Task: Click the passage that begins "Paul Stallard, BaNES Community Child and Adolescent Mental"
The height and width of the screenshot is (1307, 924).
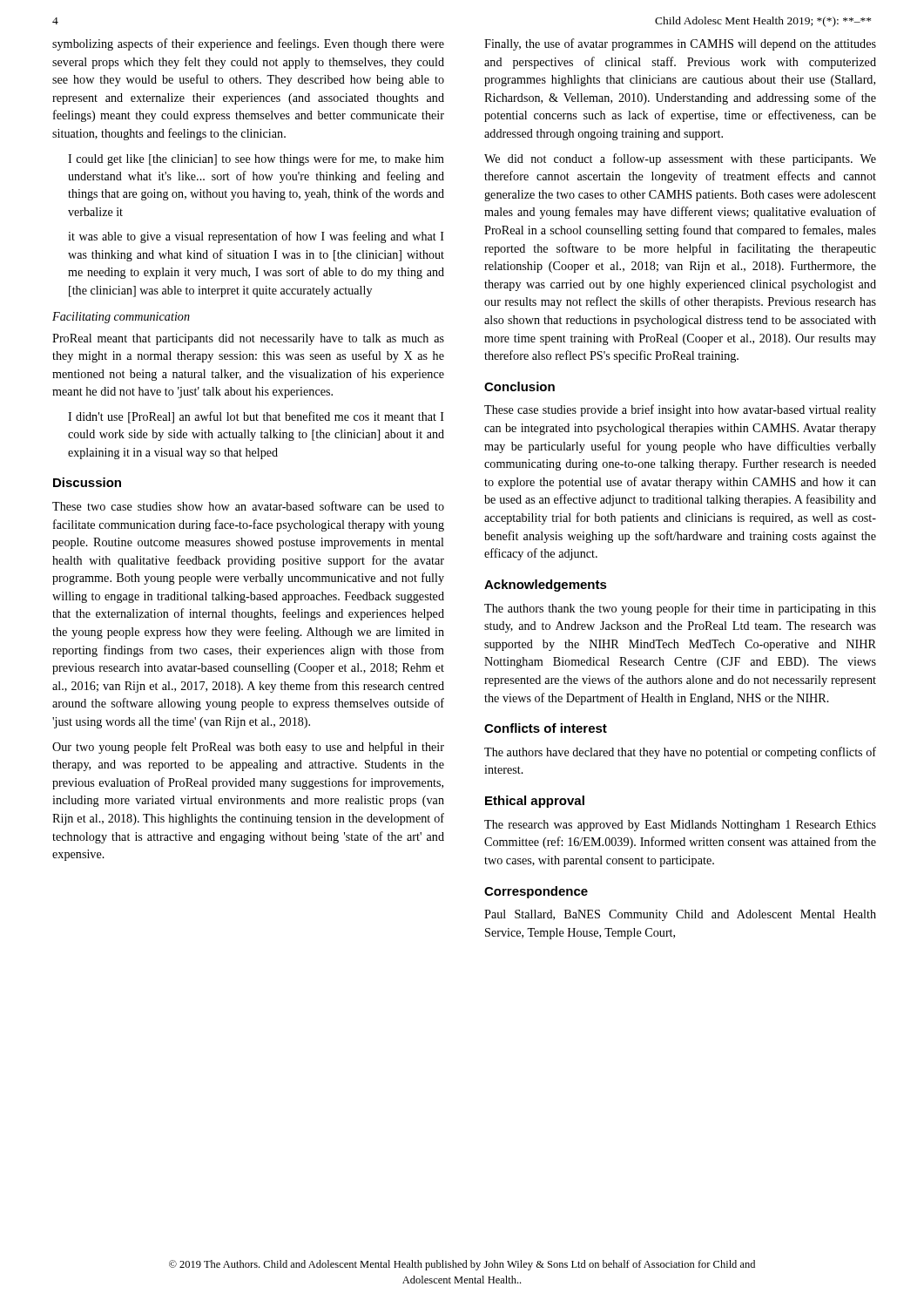Action: click(x=680, y=924)
